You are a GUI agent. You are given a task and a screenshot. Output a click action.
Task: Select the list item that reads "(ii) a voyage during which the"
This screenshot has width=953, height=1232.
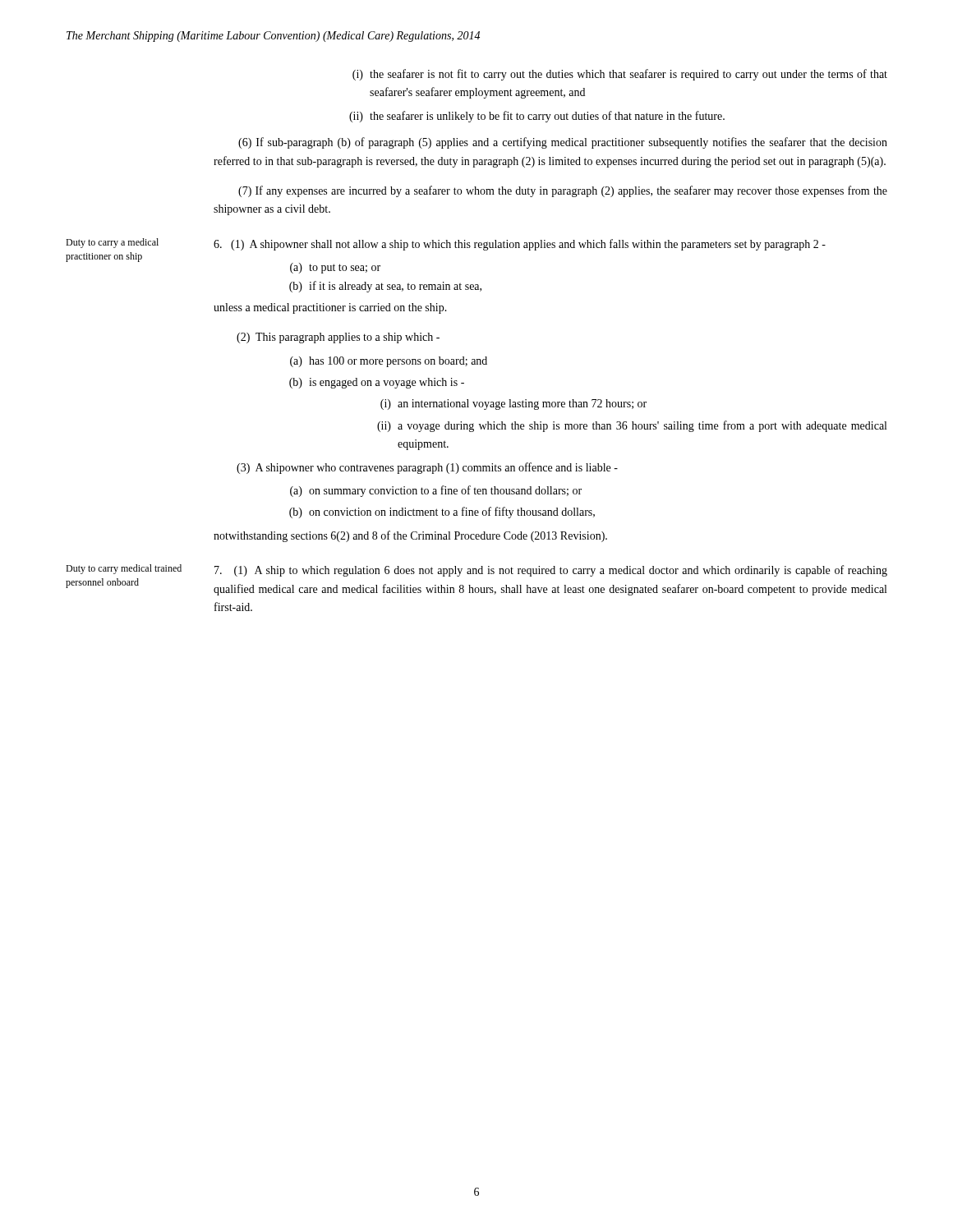(628, 436)
